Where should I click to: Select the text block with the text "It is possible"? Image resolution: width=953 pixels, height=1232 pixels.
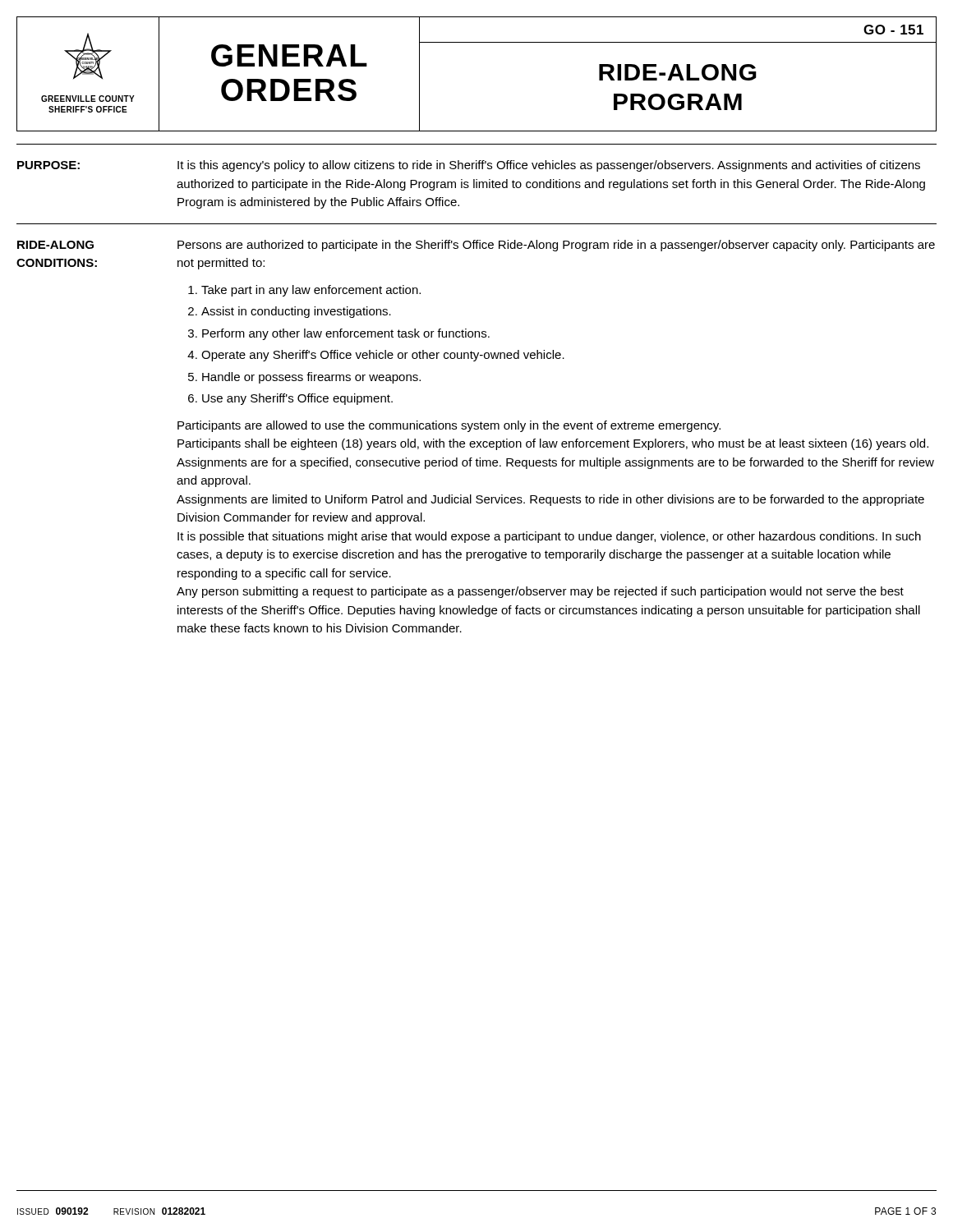(557, 555)
